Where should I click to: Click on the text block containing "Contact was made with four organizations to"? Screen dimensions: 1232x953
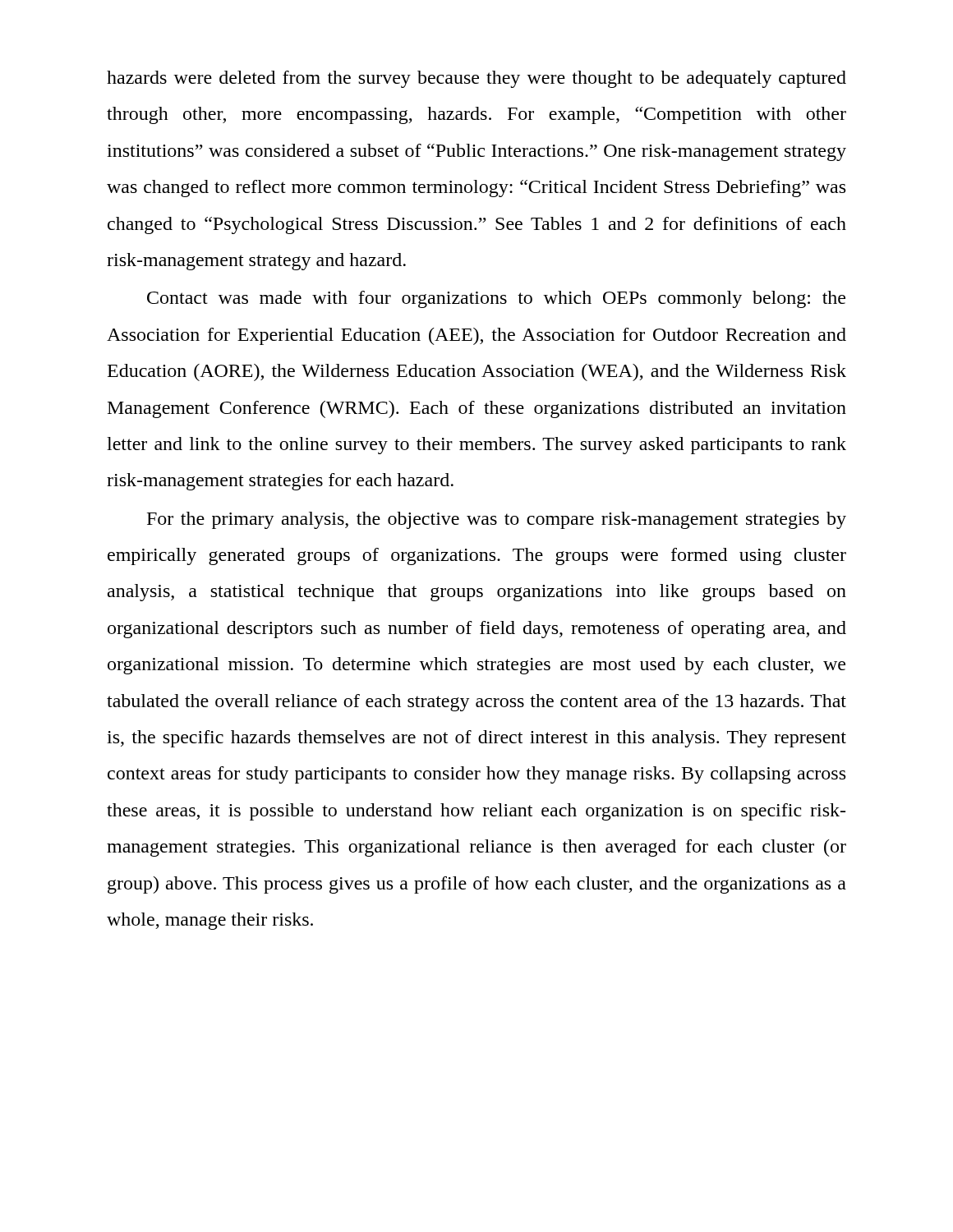tap(476, 389)
